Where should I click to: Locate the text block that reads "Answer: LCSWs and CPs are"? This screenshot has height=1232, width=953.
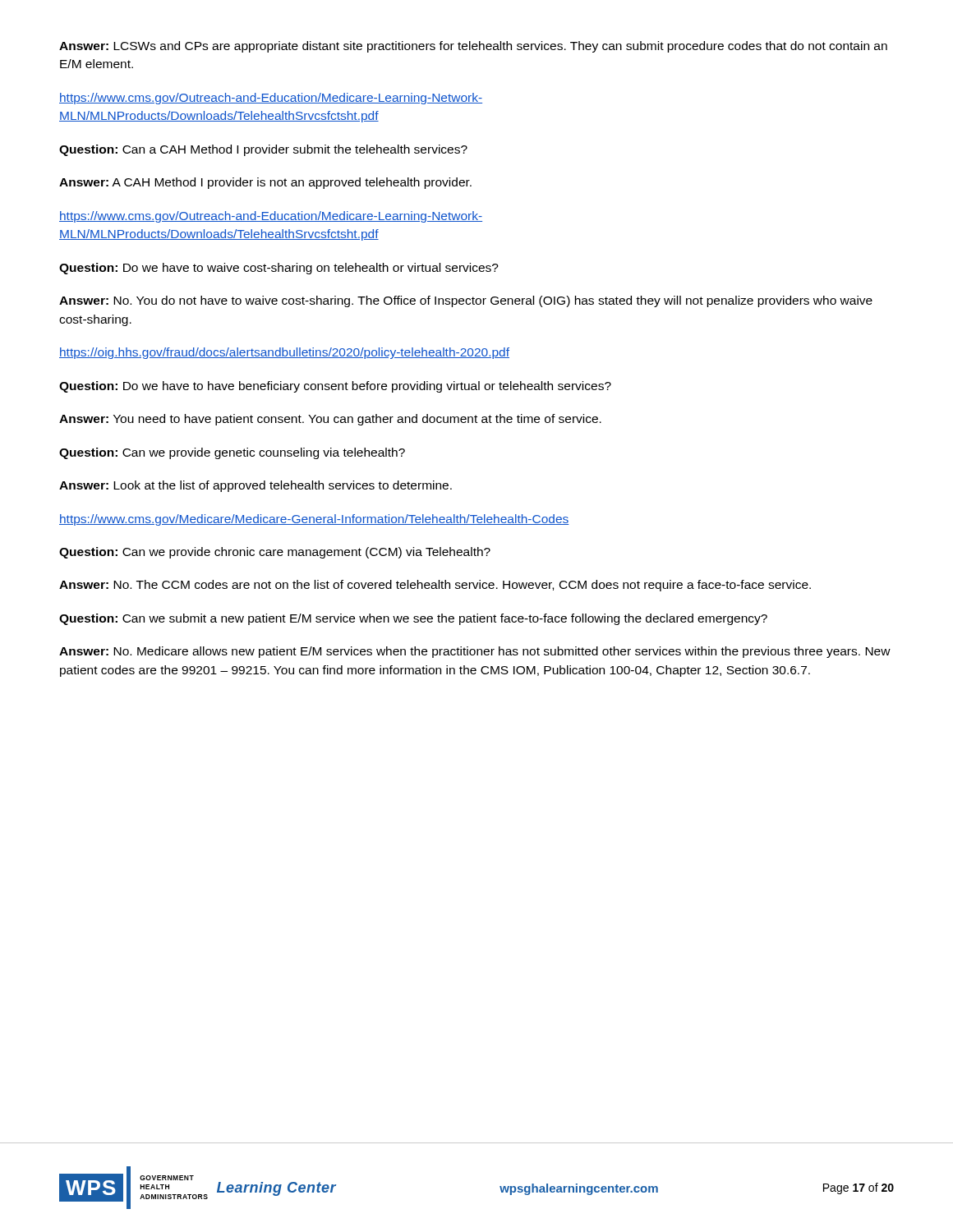473,55
